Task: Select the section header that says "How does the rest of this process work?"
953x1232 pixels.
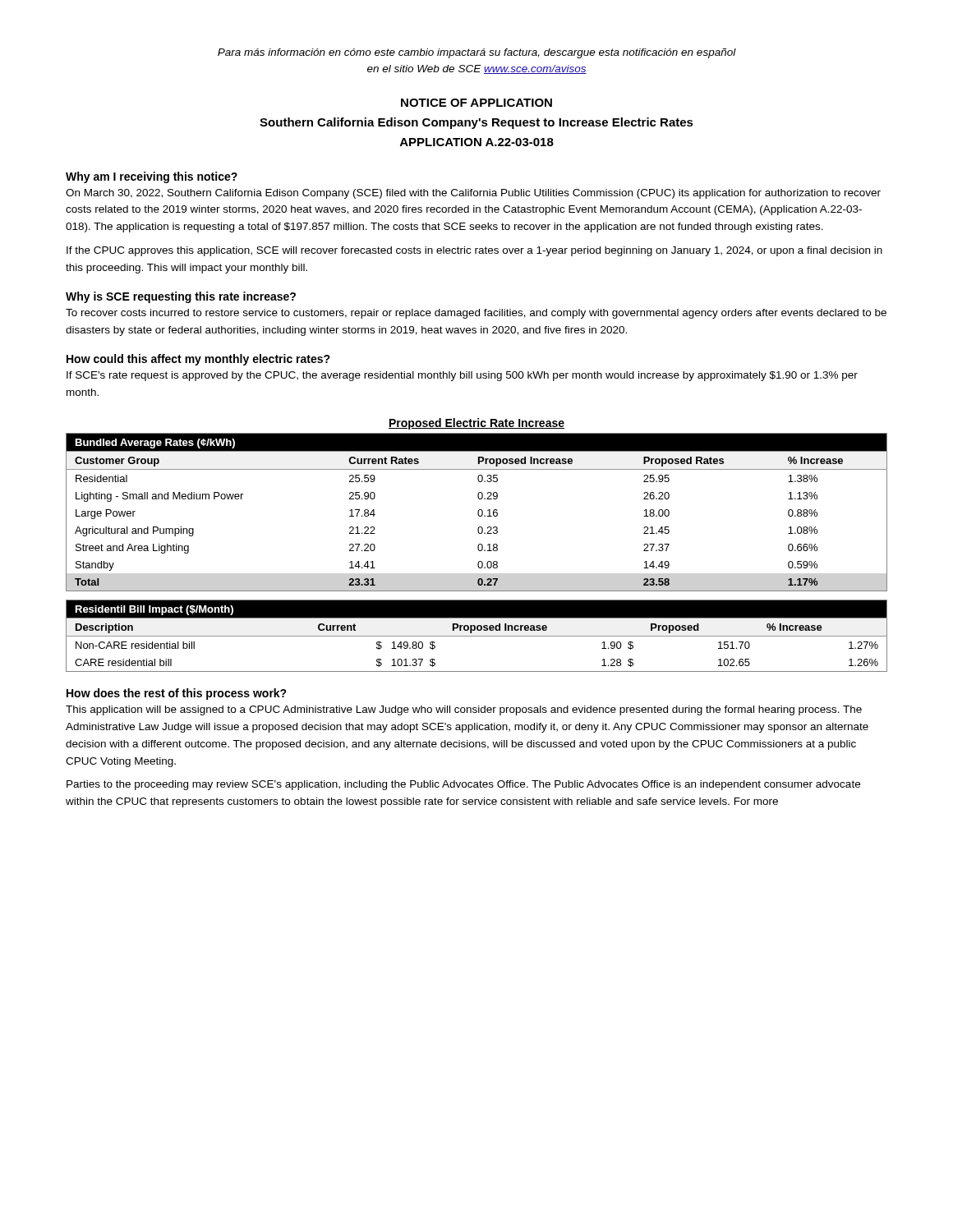Action: [x=176, y=693]
